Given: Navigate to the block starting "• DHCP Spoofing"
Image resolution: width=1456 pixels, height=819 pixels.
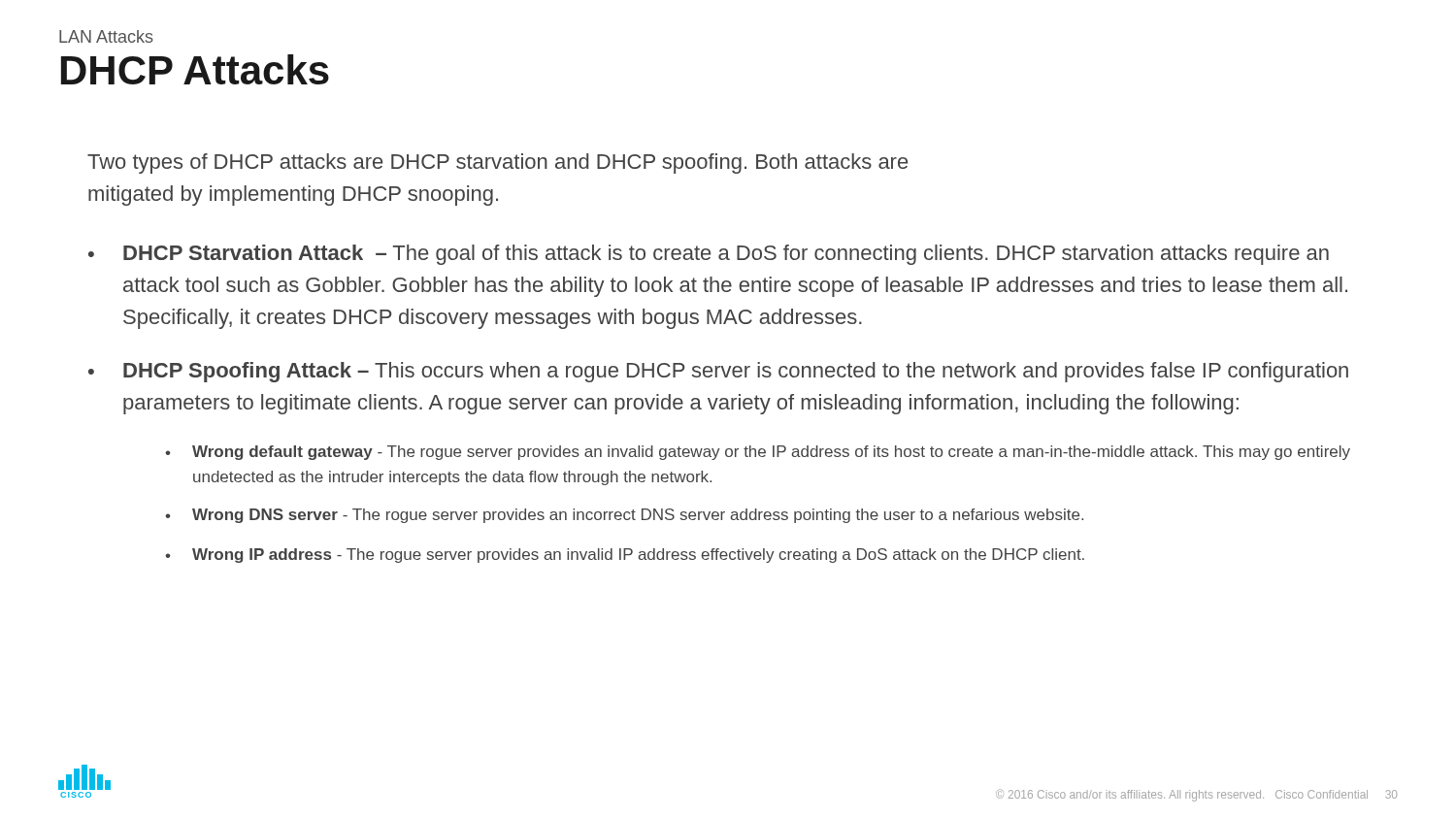Looking at the screenshot, I should click(738, 386).
